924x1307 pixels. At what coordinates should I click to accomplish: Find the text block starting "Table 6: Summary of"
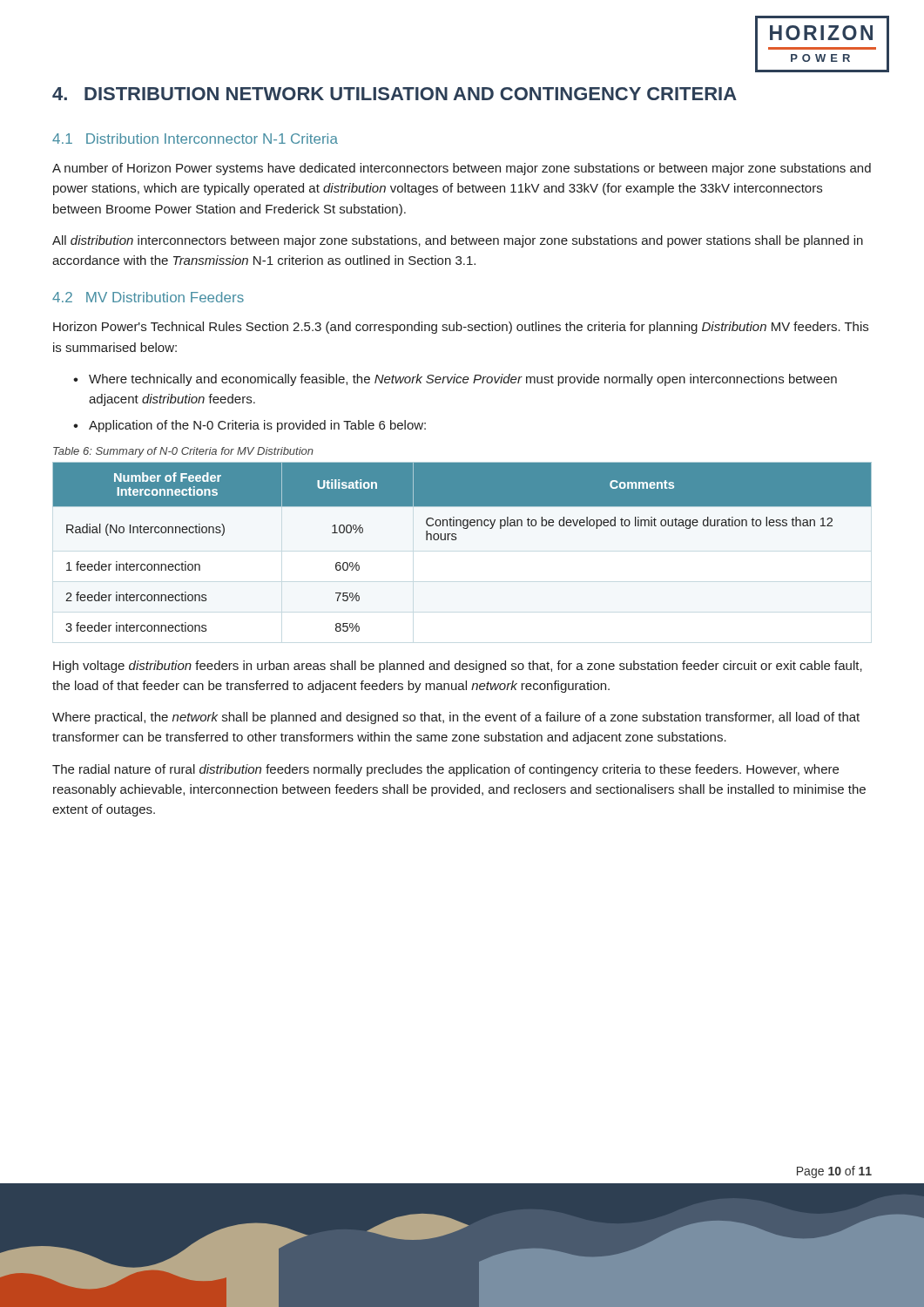pyautogui.click(x=183, y=451)
